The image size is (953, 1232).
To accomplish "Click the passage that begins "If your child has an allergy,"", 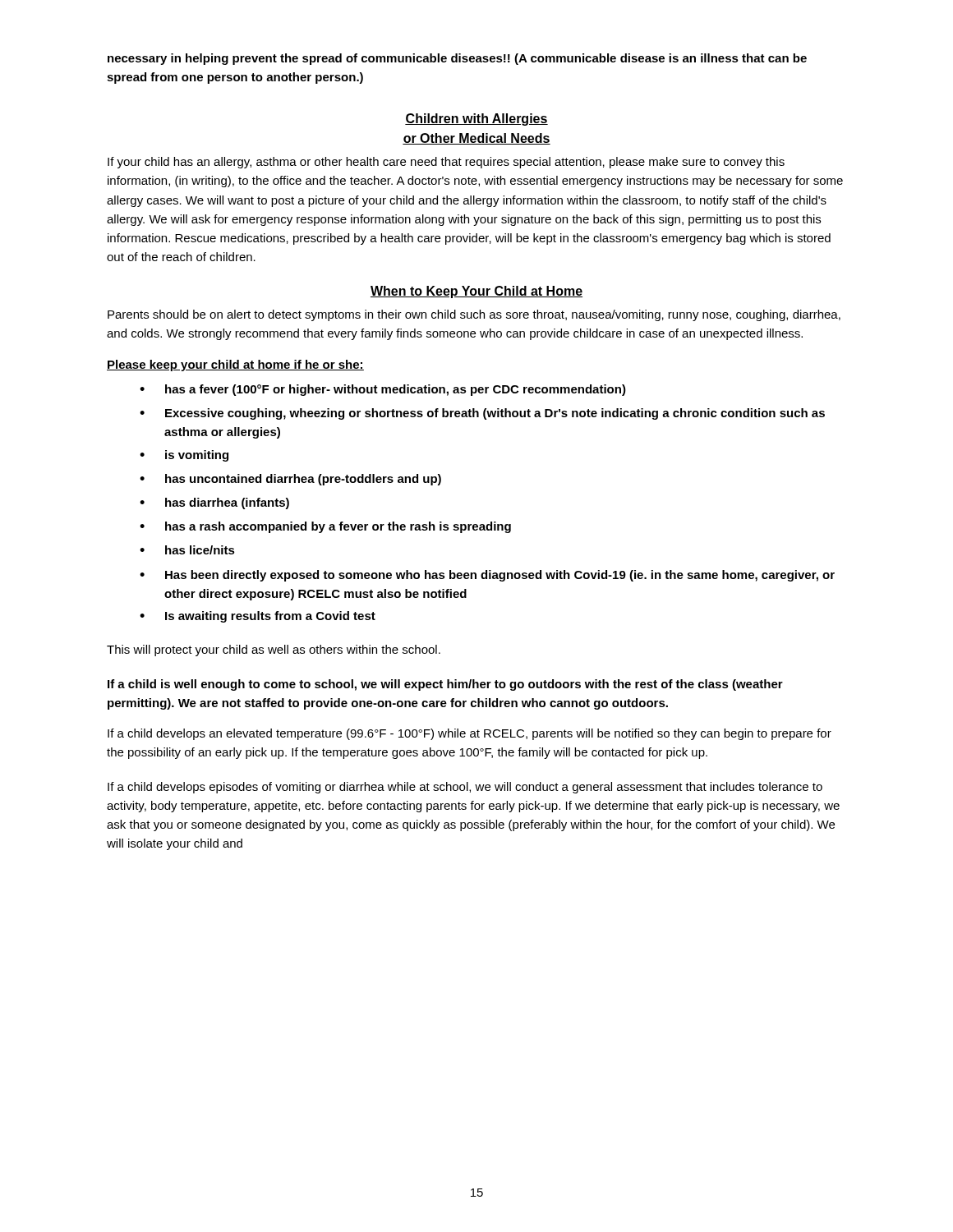I will click(475, 209).
